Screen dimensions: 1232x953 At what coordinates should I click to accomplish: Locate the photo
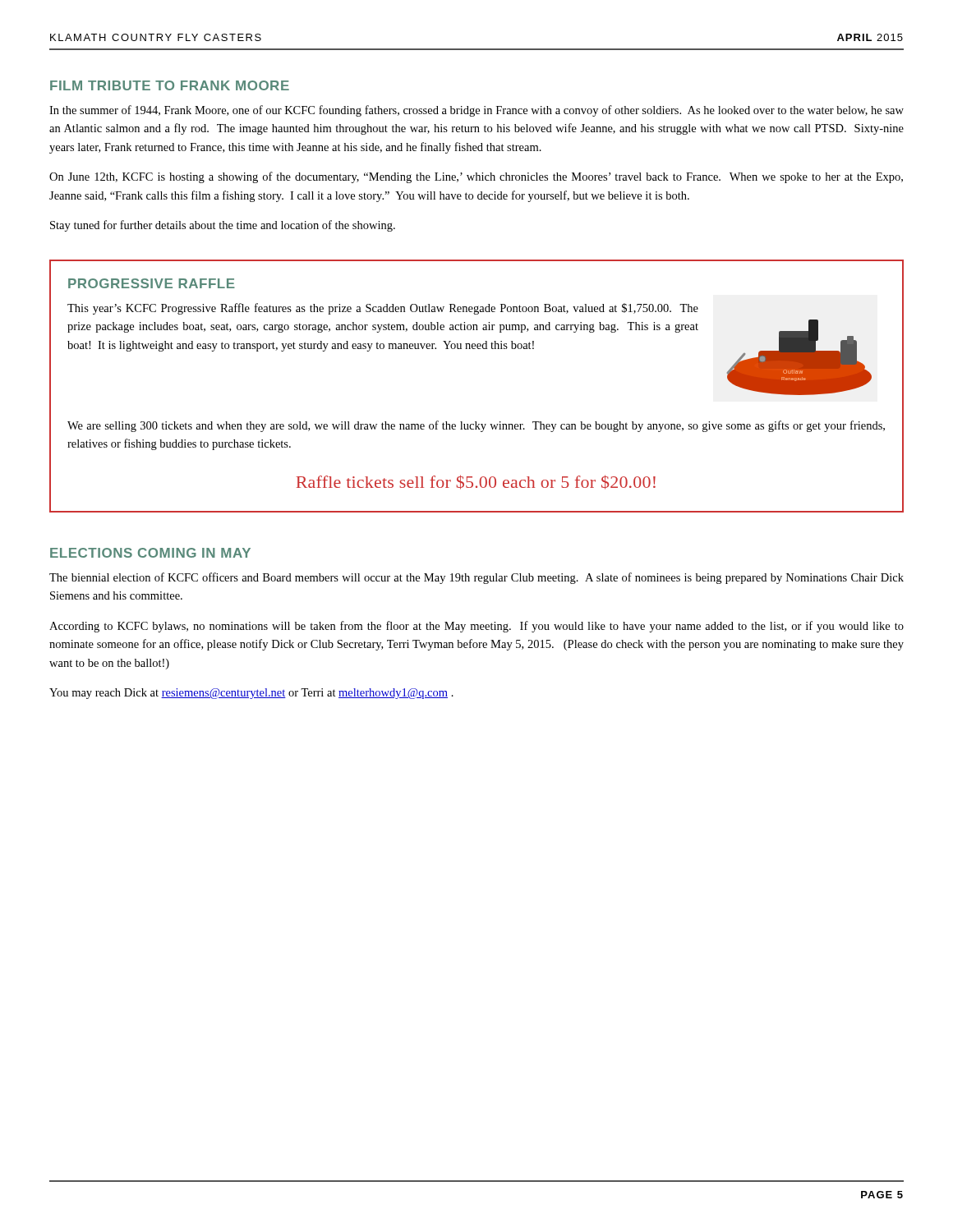[799, 350]
